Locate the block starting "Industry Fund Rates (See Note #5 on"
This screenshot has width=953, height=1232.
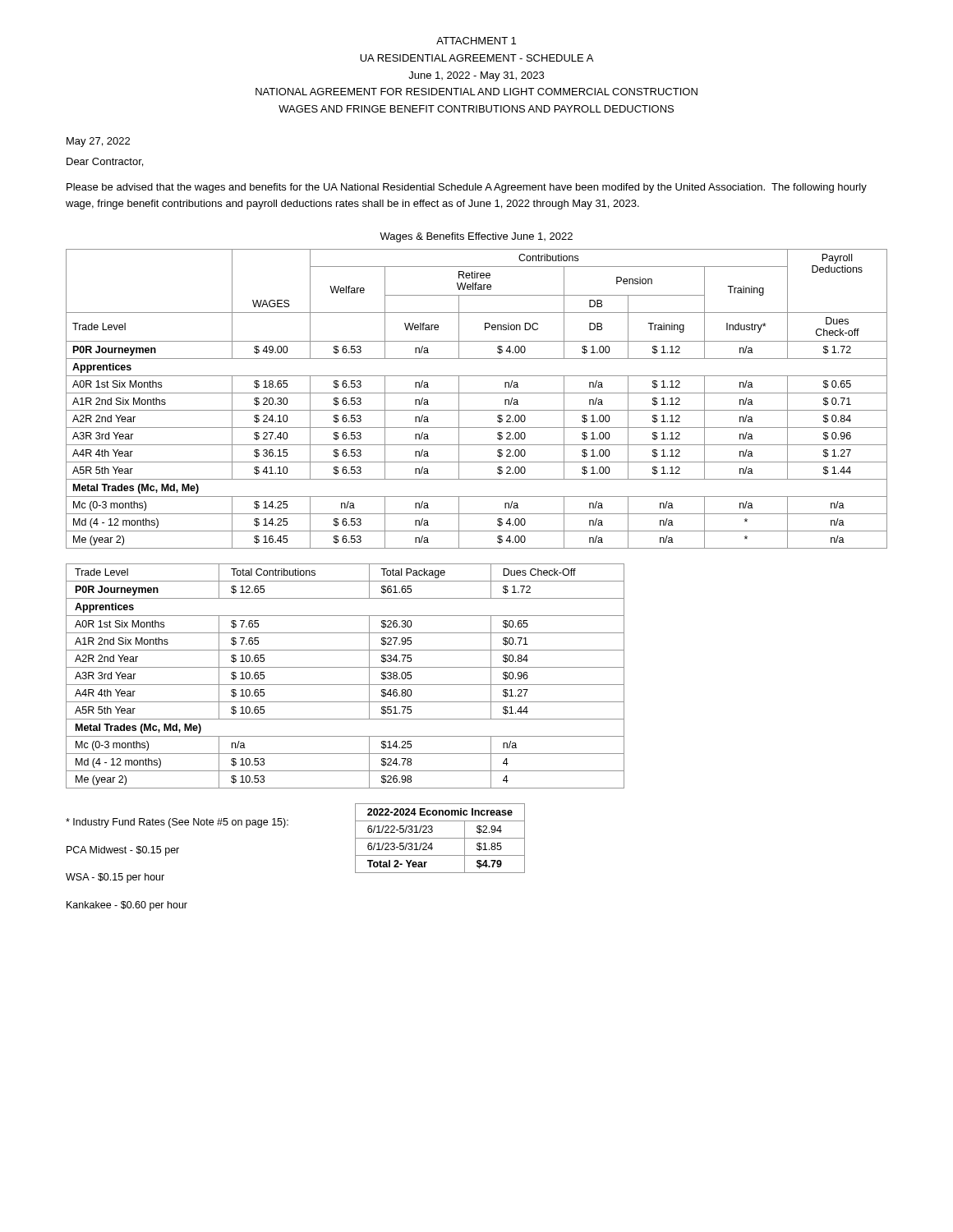coord(177,864)
